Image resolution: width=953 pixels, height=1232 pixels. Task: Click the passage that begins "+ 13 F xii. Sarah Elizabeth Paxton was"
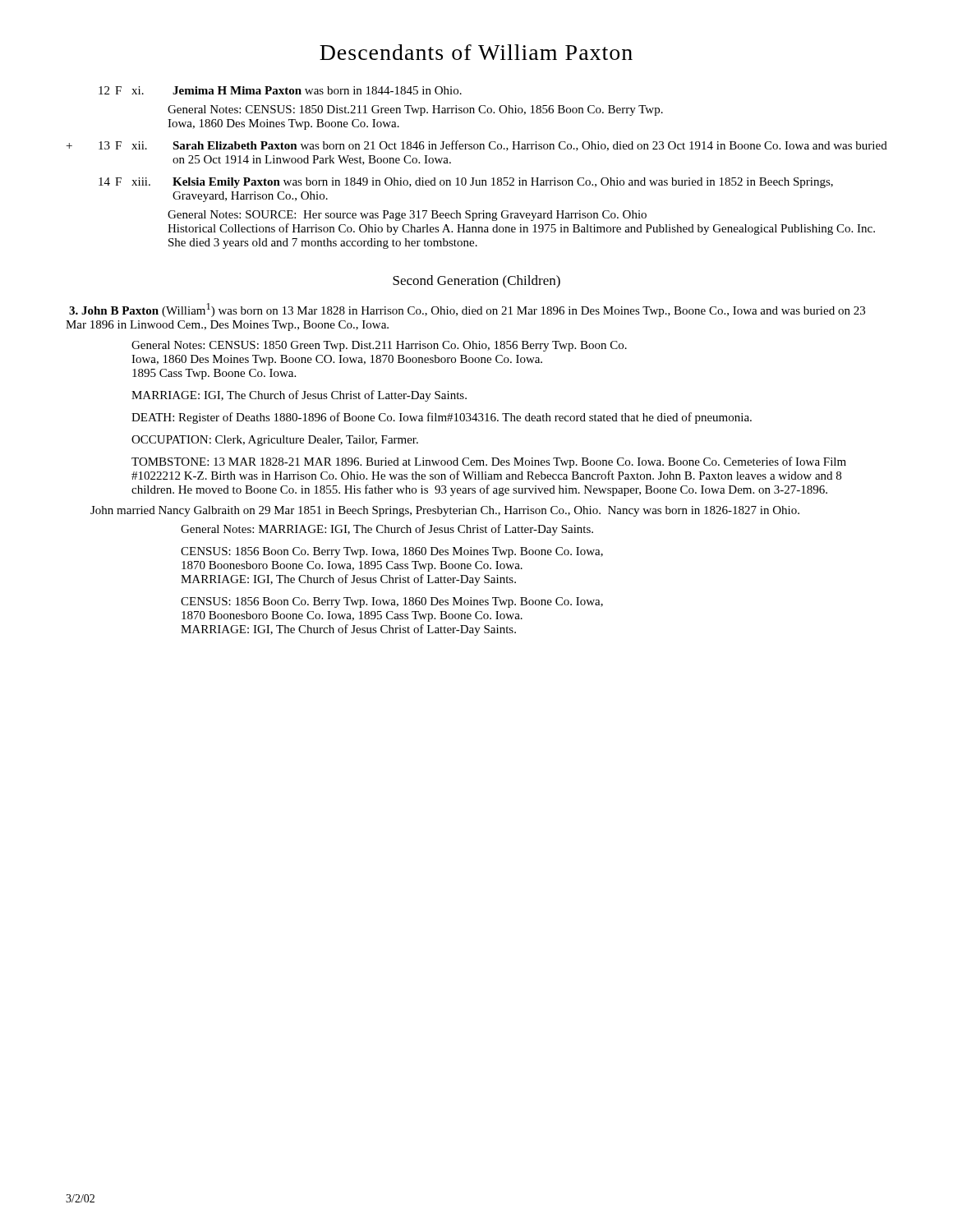pos(476,153)
